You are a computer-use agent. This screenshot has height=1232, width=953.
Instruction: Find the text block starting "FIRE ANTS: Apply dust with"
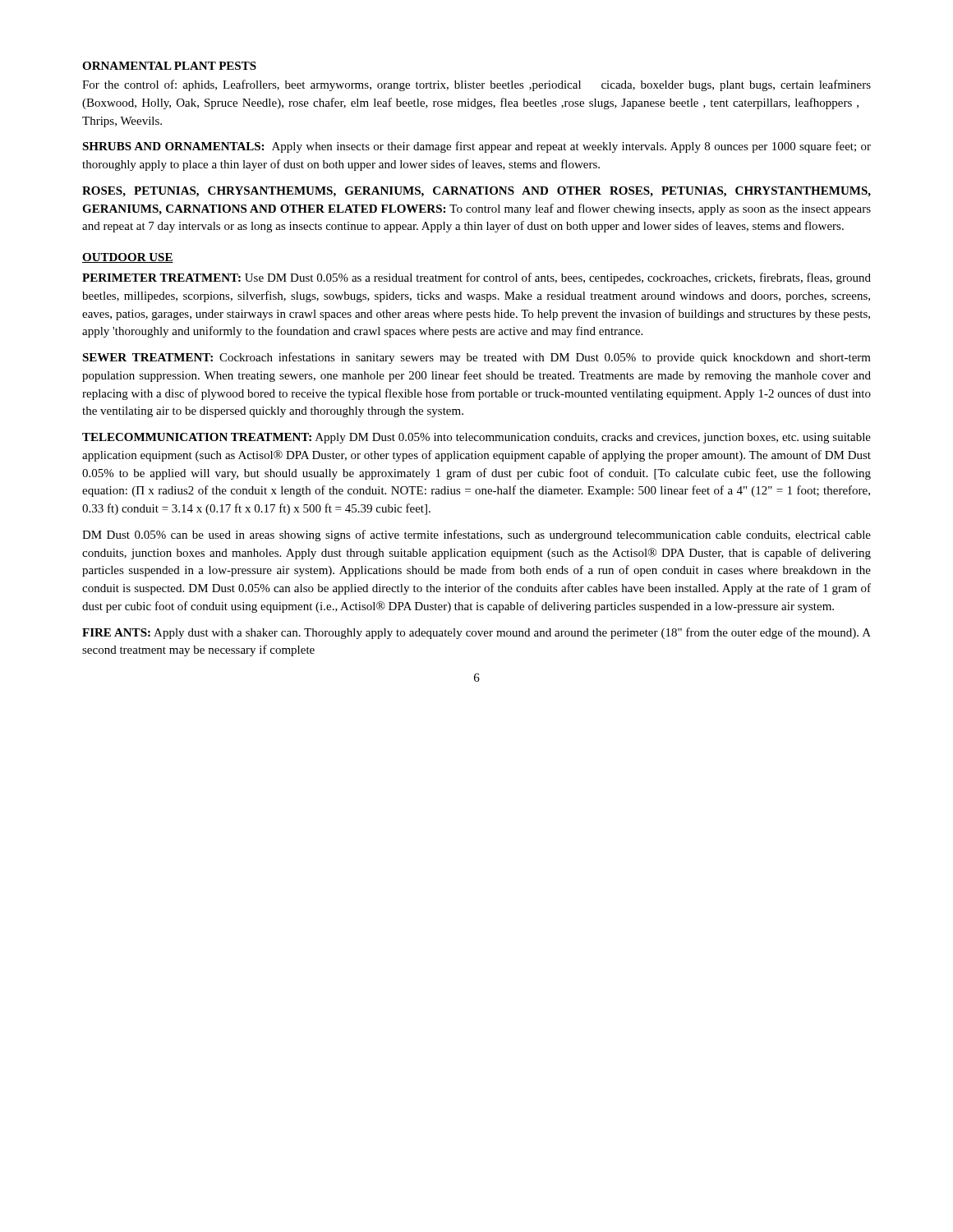point(476,642)
